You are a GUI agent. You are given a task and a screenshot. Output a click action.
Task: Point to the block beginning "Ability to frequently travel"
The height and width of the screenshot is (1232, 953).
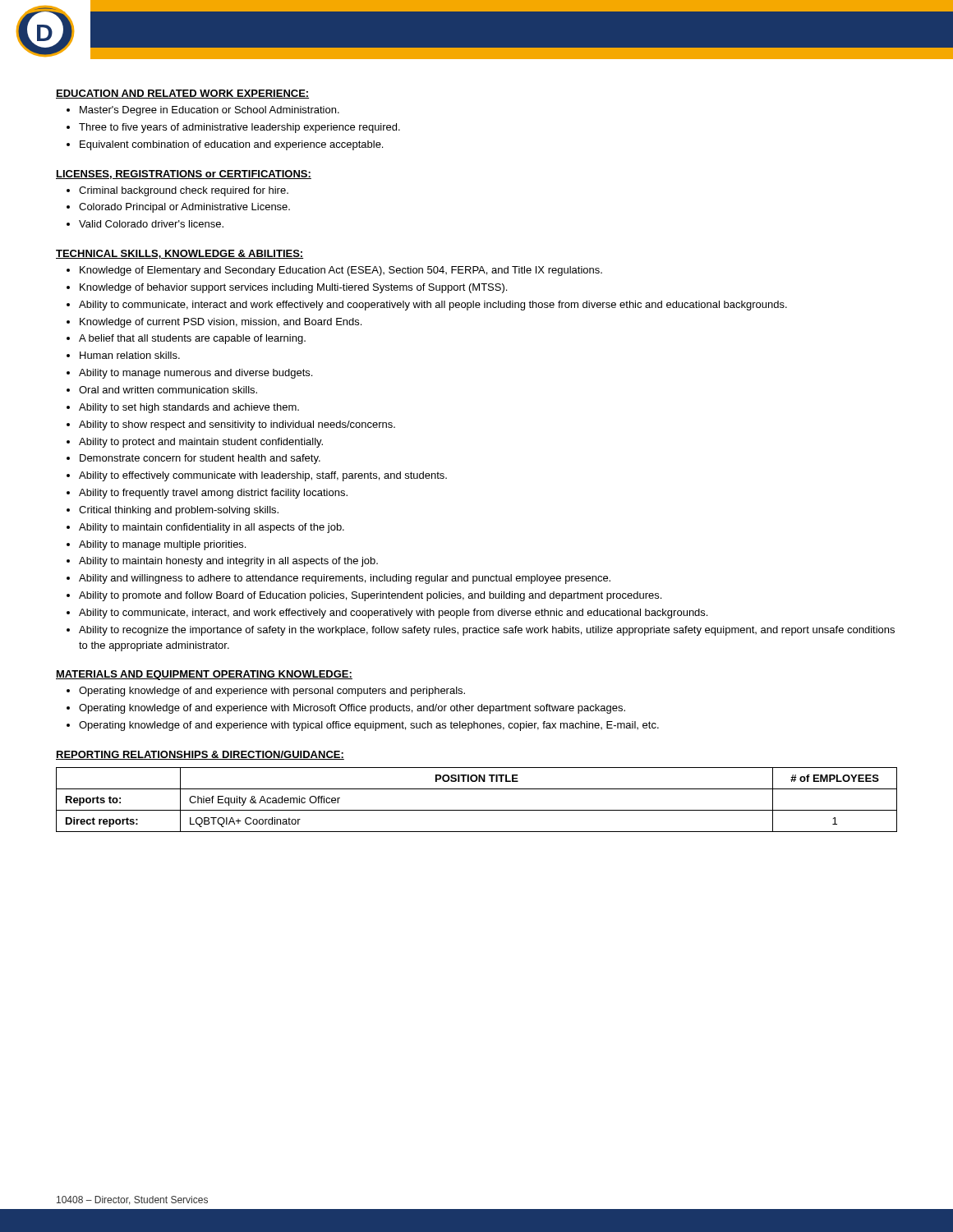tap(214, 492)
